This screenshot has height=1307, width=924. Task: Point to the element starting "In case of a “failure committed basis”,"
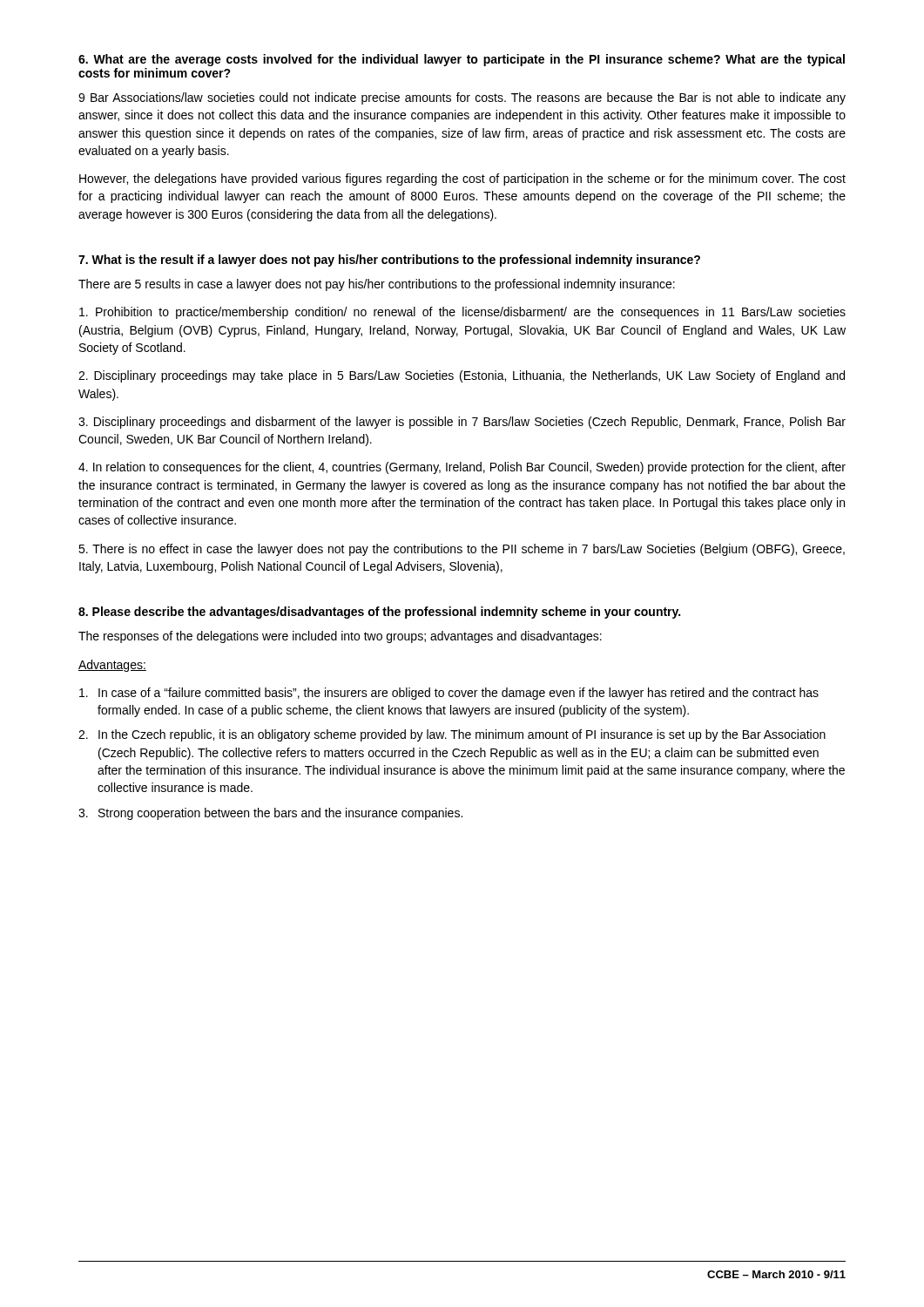point(462,702)
